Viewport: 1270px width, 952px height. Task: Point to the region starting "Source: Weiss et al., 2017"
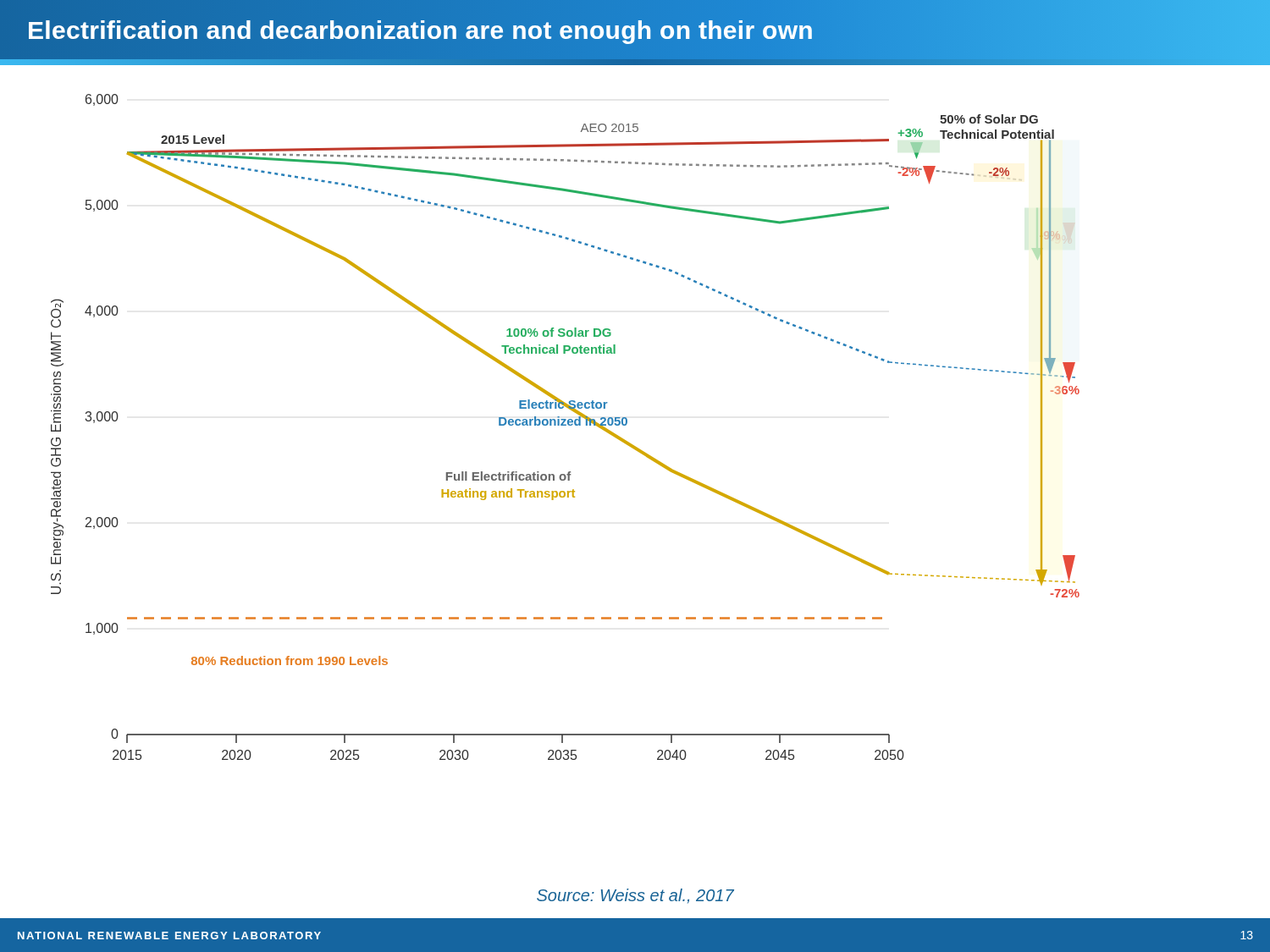[635, 895]
